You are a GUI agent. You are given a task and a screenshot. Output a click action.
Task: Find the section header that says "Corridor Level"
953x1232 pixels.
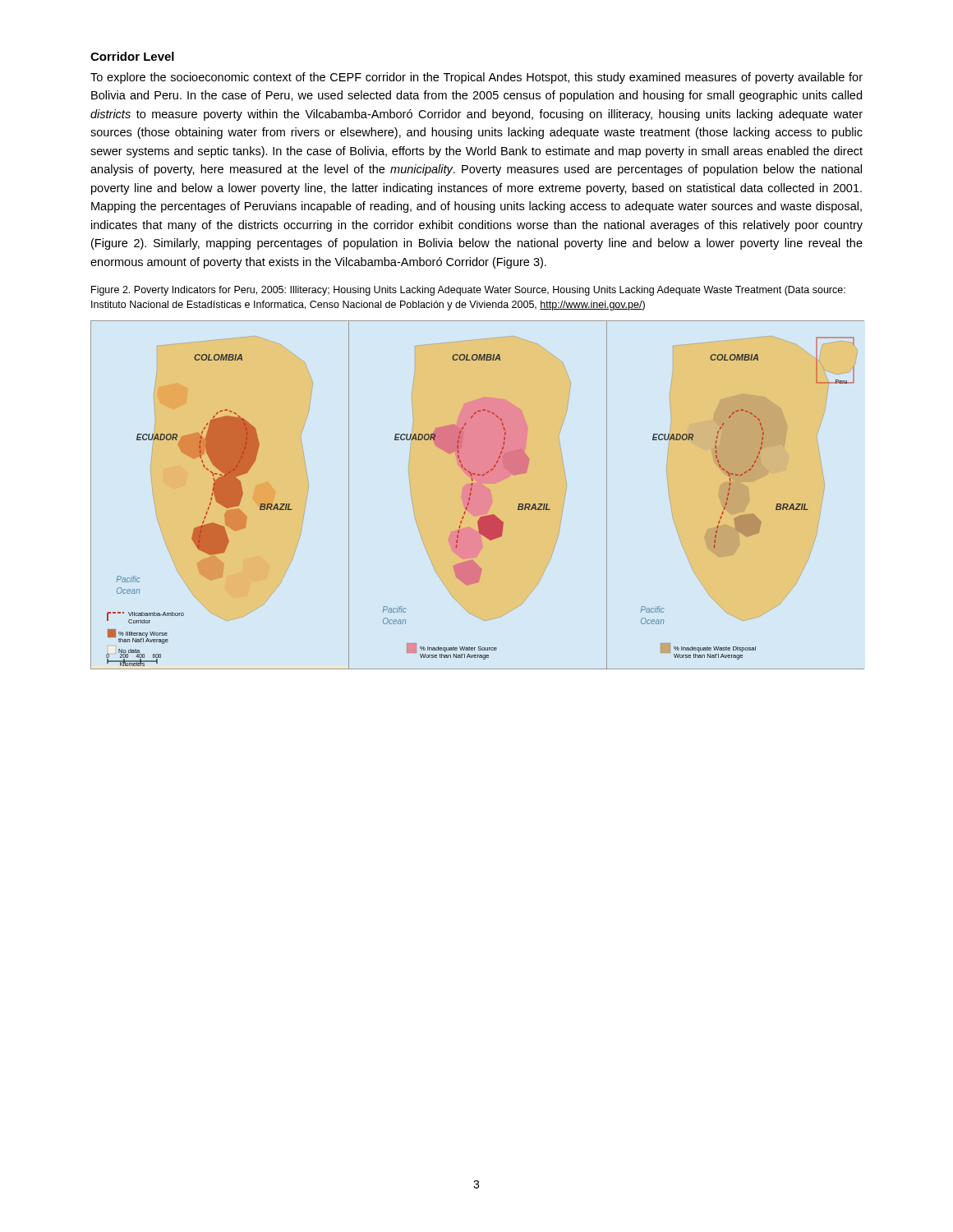132,56
